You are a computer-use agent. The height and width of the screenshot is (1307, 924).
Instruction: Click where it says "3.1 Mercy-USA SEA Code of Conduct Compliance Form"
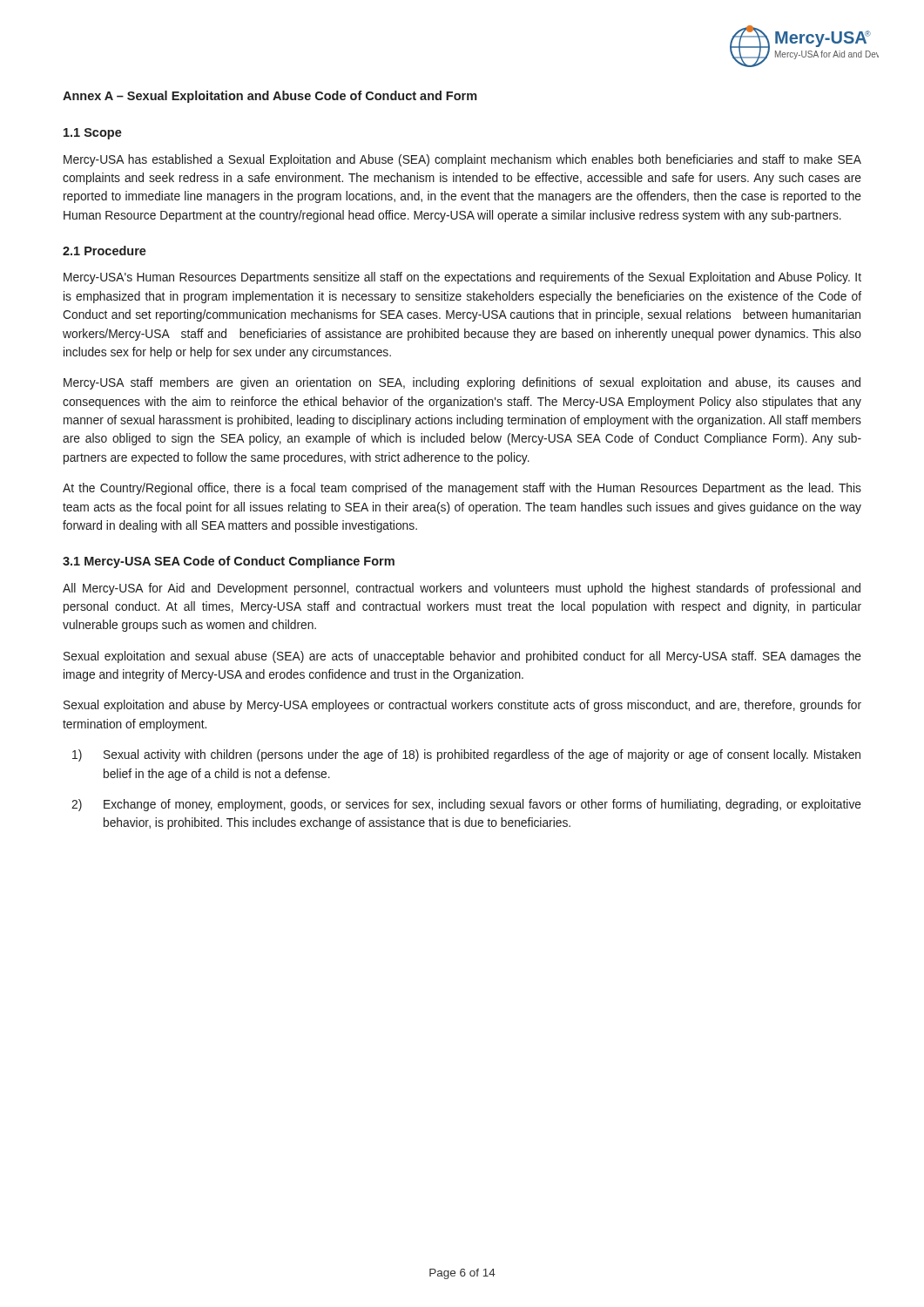tap(229, 561)
